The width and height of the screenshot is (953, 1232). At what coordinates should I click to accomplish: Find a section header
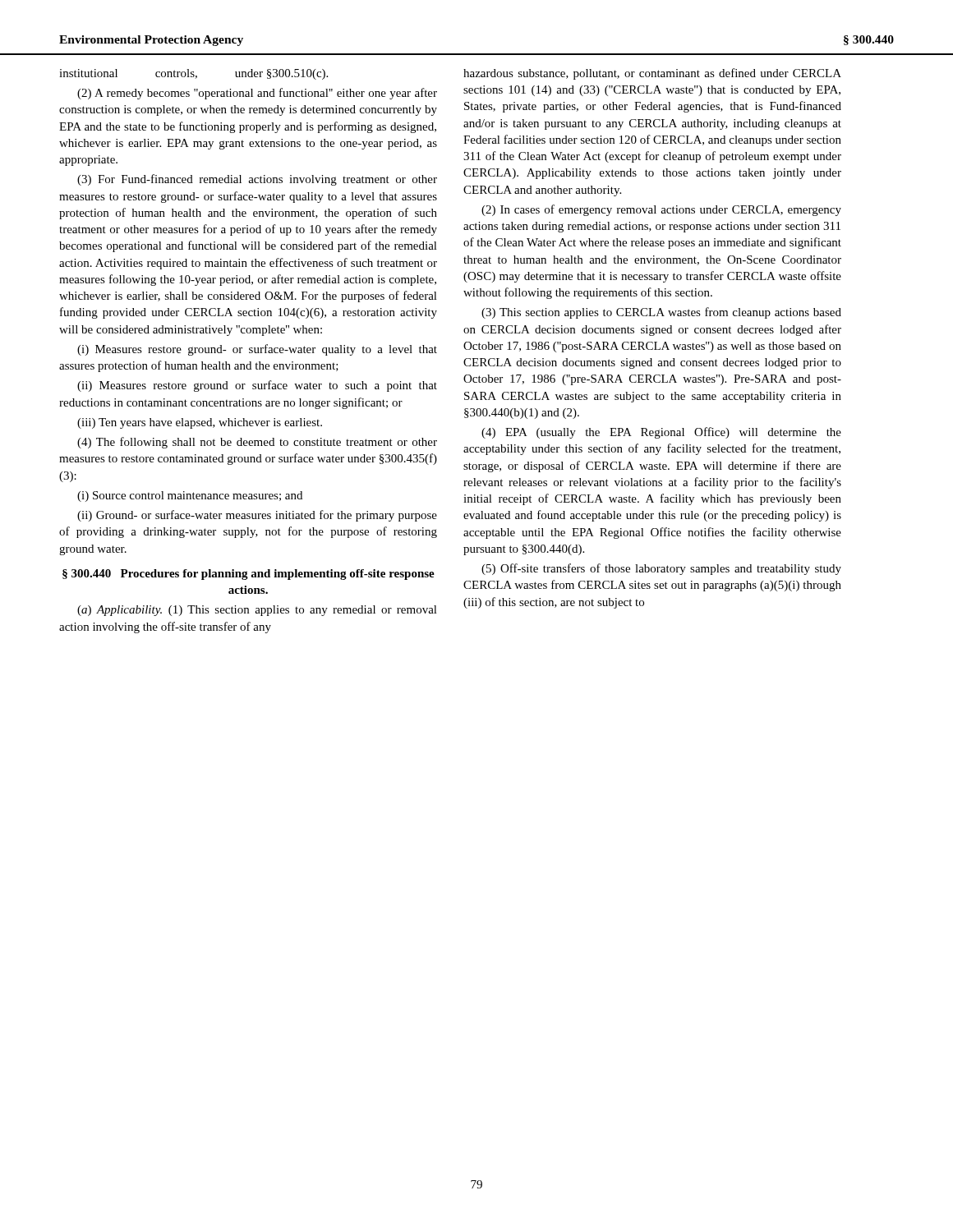[248, 582]
